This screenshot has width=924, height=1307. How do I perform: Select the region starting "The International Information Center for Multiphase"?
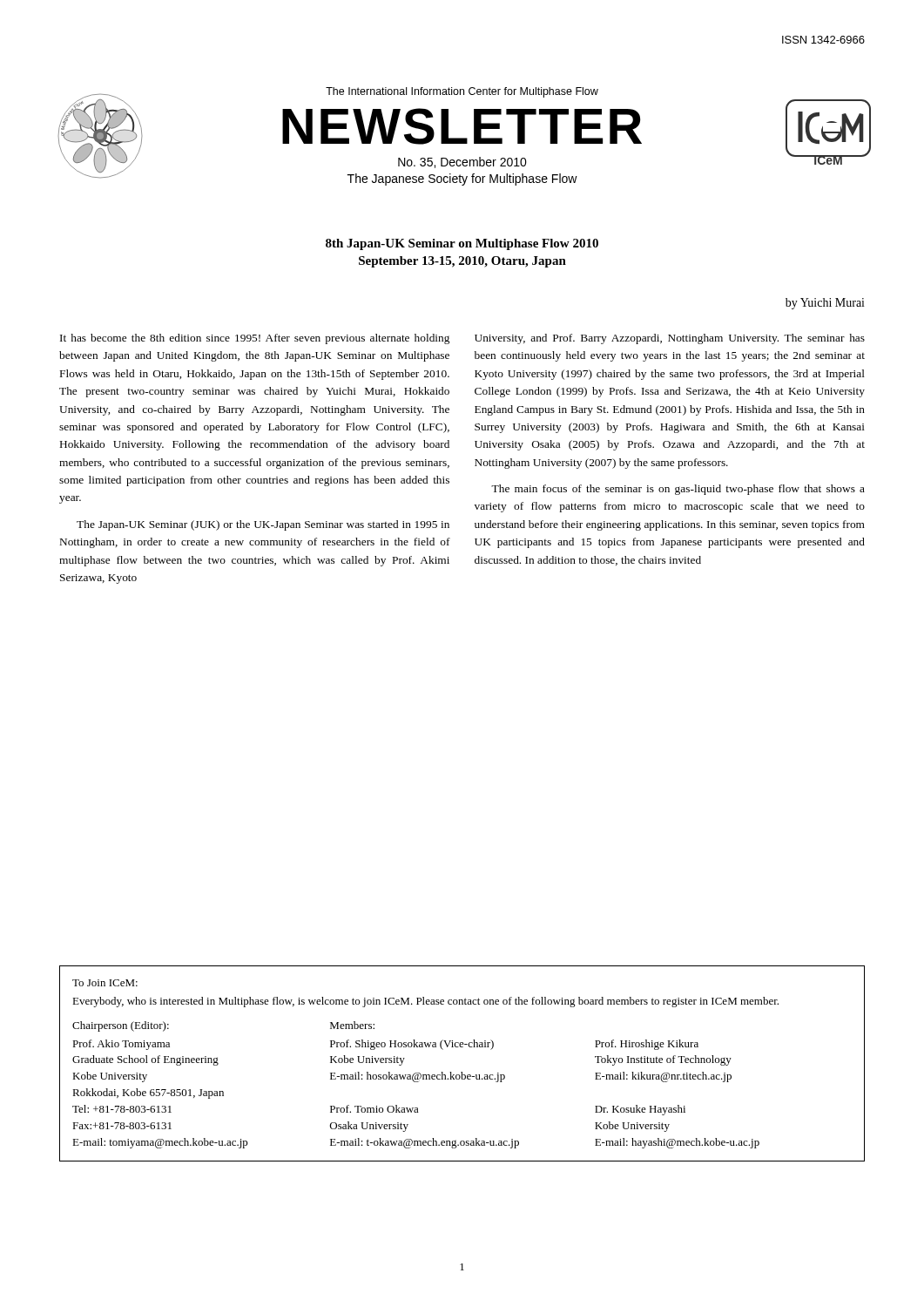(462, 135)
